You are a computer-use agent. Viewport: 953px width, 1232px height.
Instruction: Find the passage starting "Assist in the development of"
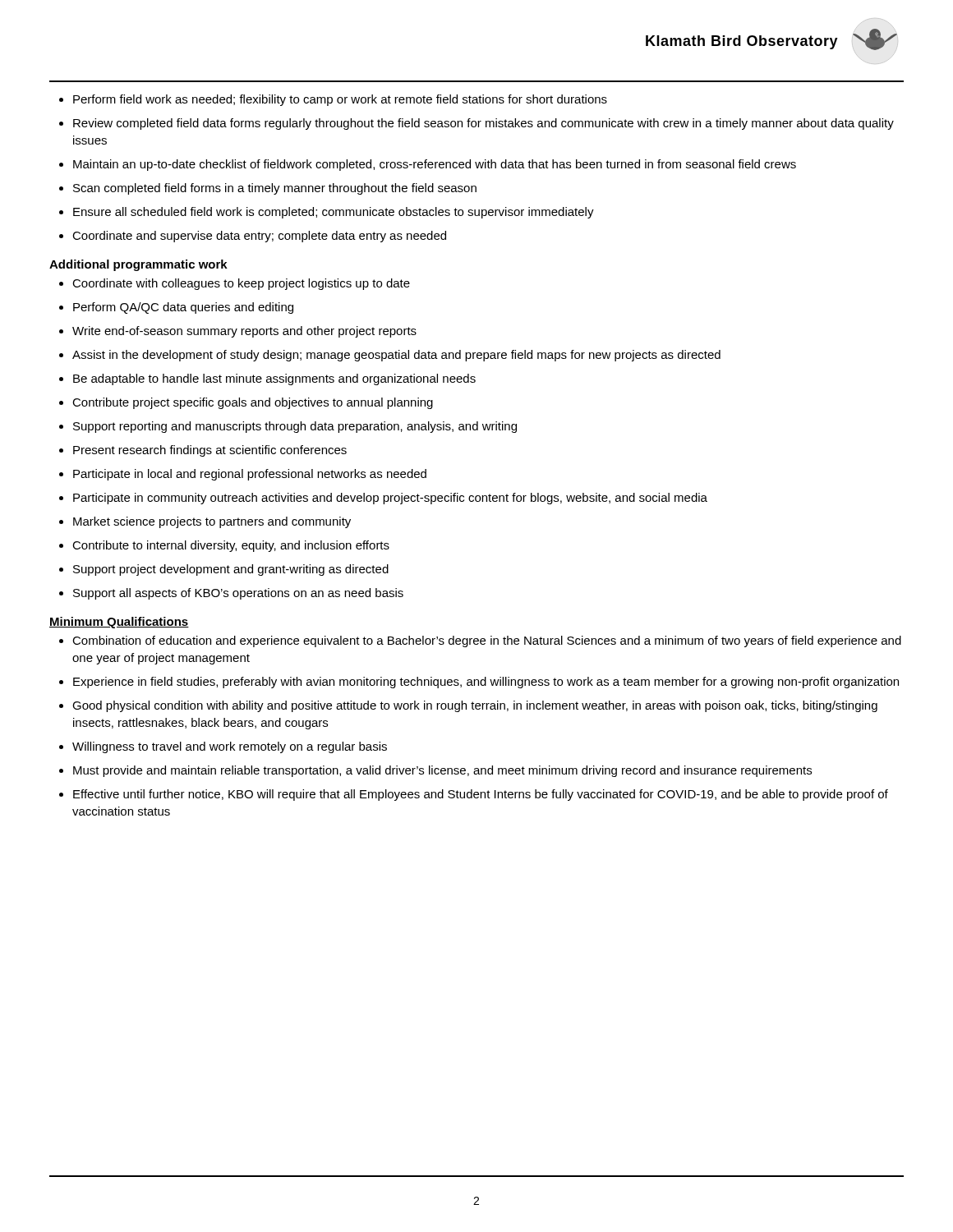[397, 354]
